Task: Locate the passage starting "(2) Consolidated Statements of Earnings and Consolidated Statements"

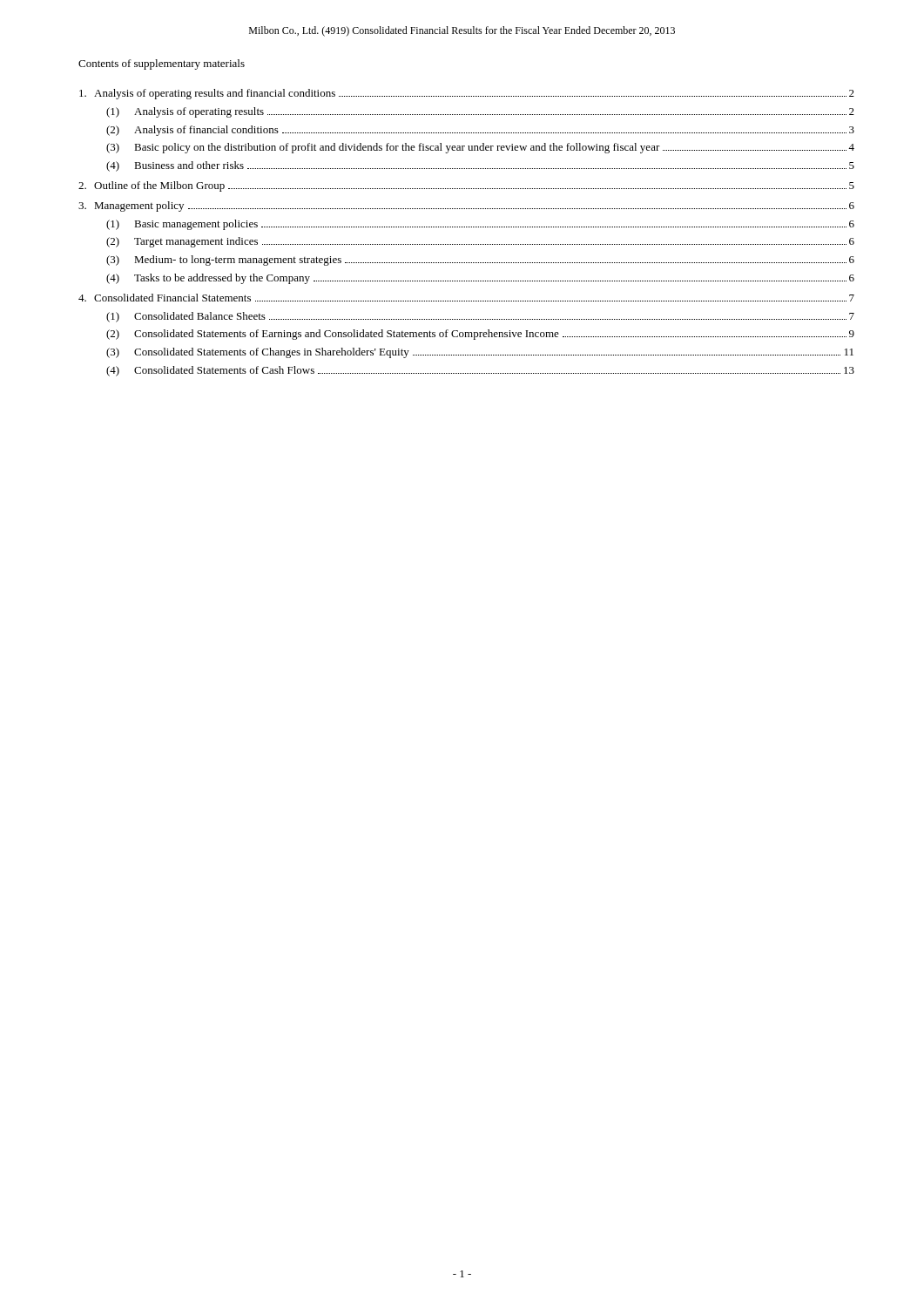Action: point(480,334)
